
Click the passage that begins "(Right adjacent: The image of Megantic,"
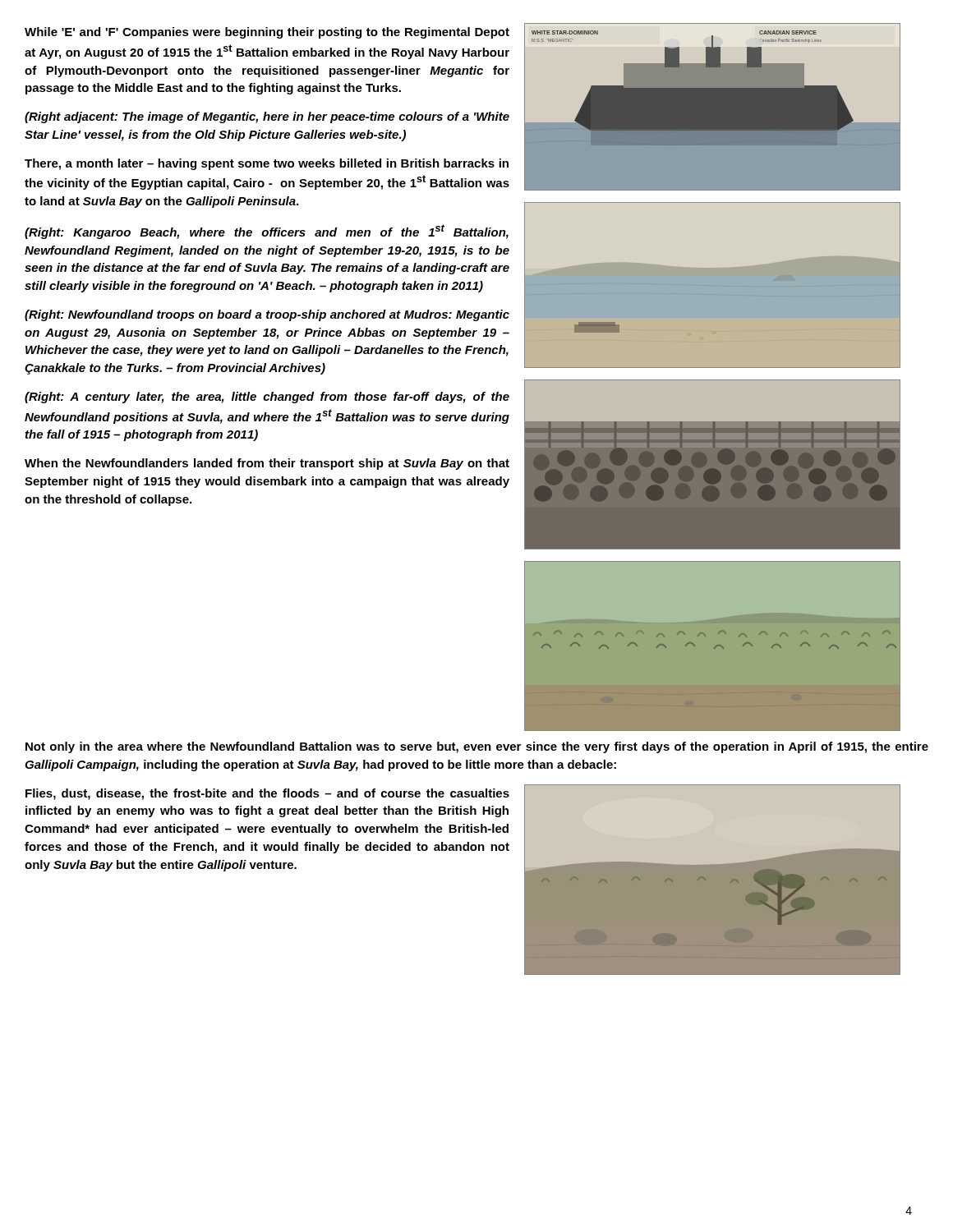(267, 125)
